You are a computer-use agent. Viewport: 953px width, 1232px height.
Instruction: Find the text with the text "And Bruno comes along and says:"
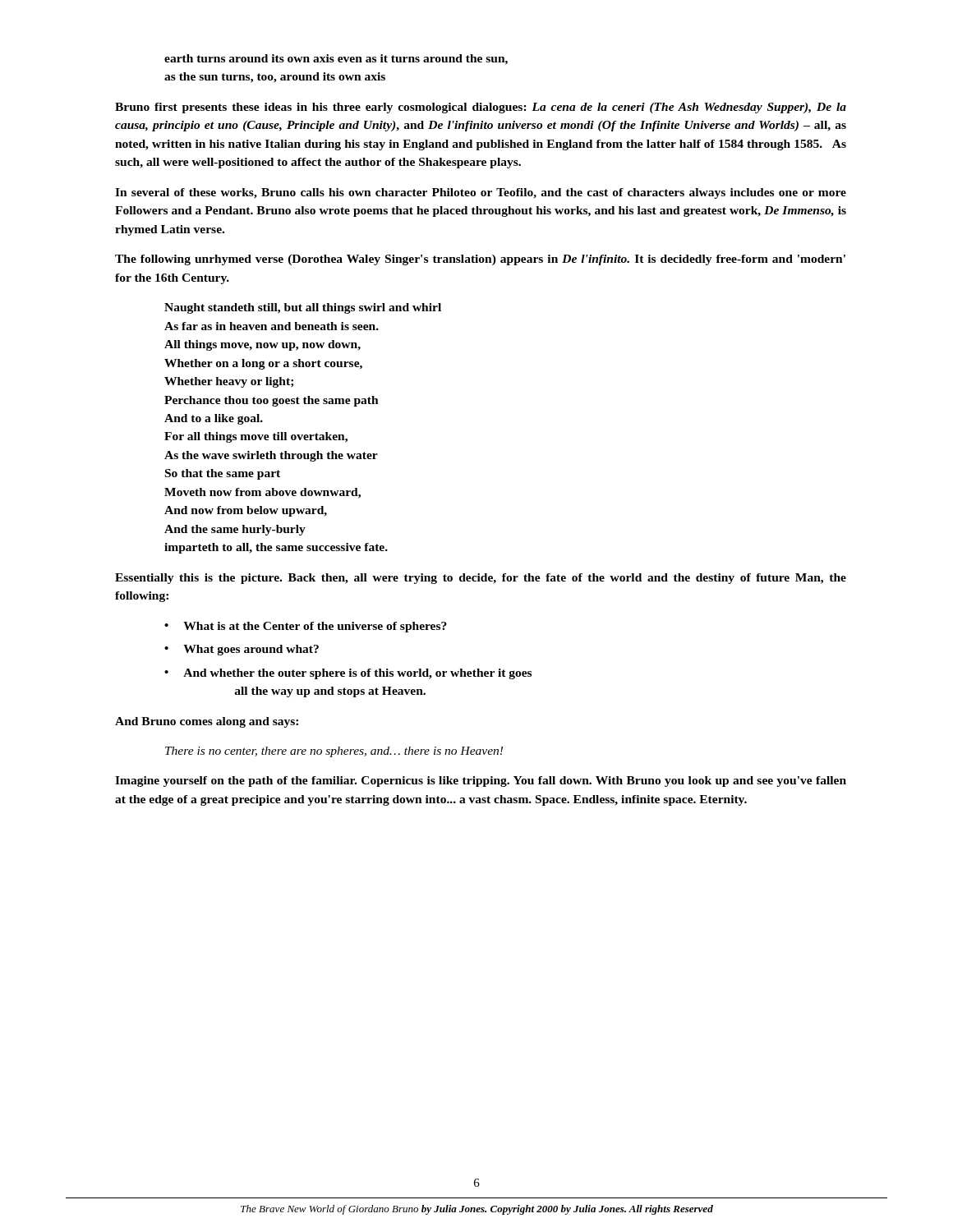[x=207, y=722]
